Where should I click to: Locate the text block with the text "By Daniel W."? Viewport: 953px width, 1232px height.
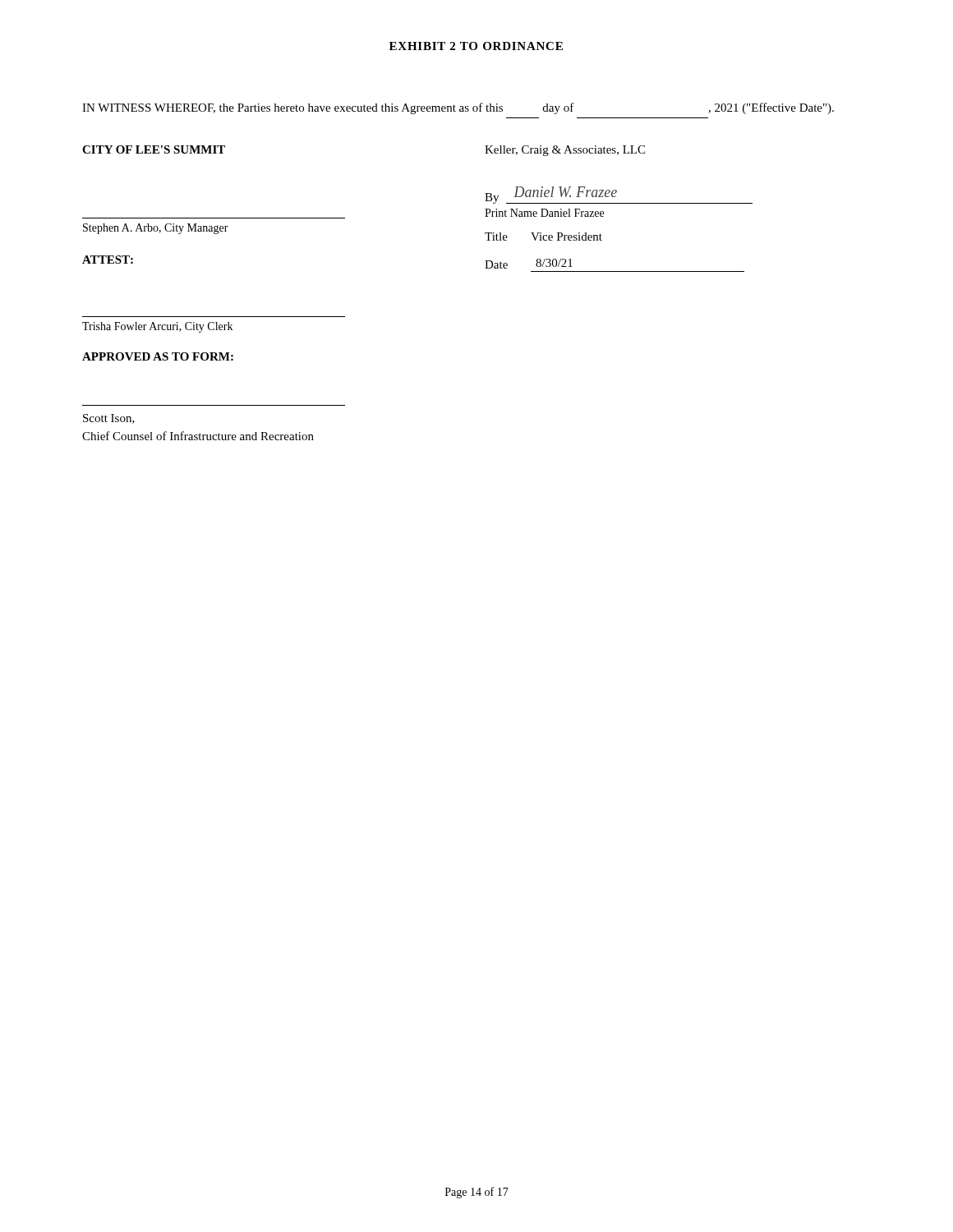pyautogui.click(x=618, y=187)
